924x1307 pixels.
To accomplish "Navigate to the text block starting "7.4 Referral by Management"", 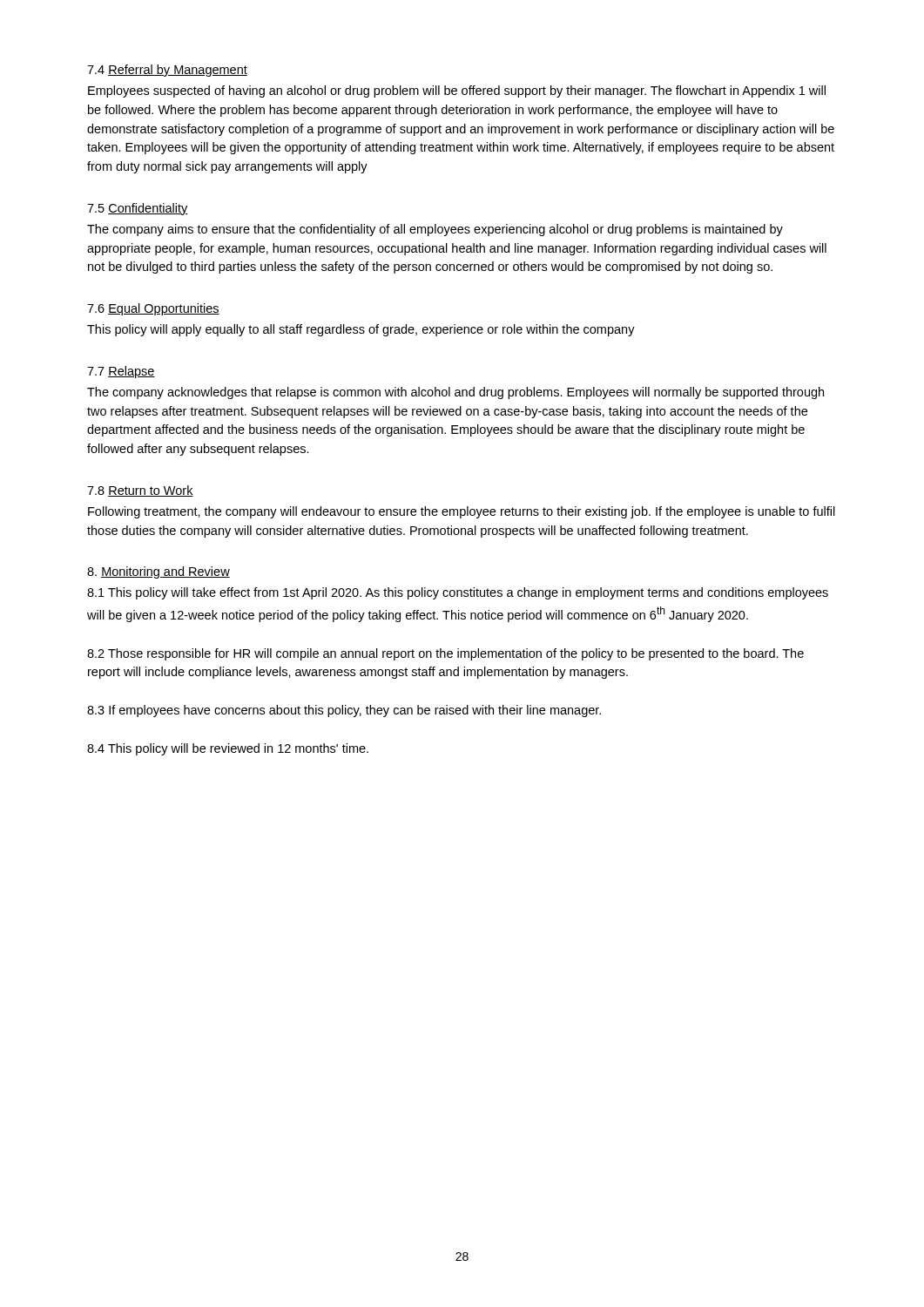I will click(167, 70).
